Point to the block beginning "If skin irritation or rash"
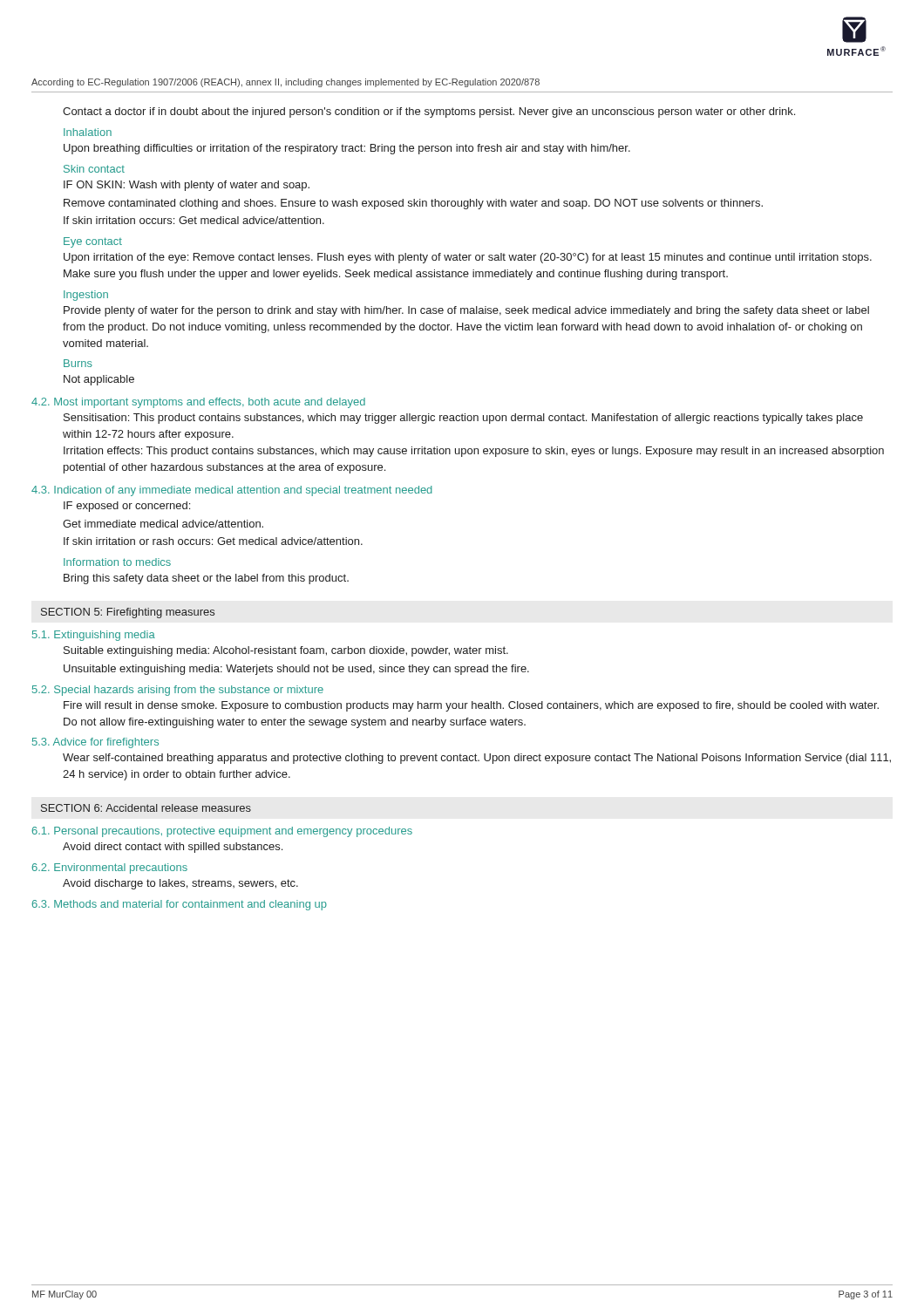The height and width of the screenshot is (1308, 924). [x=213, y=541]
